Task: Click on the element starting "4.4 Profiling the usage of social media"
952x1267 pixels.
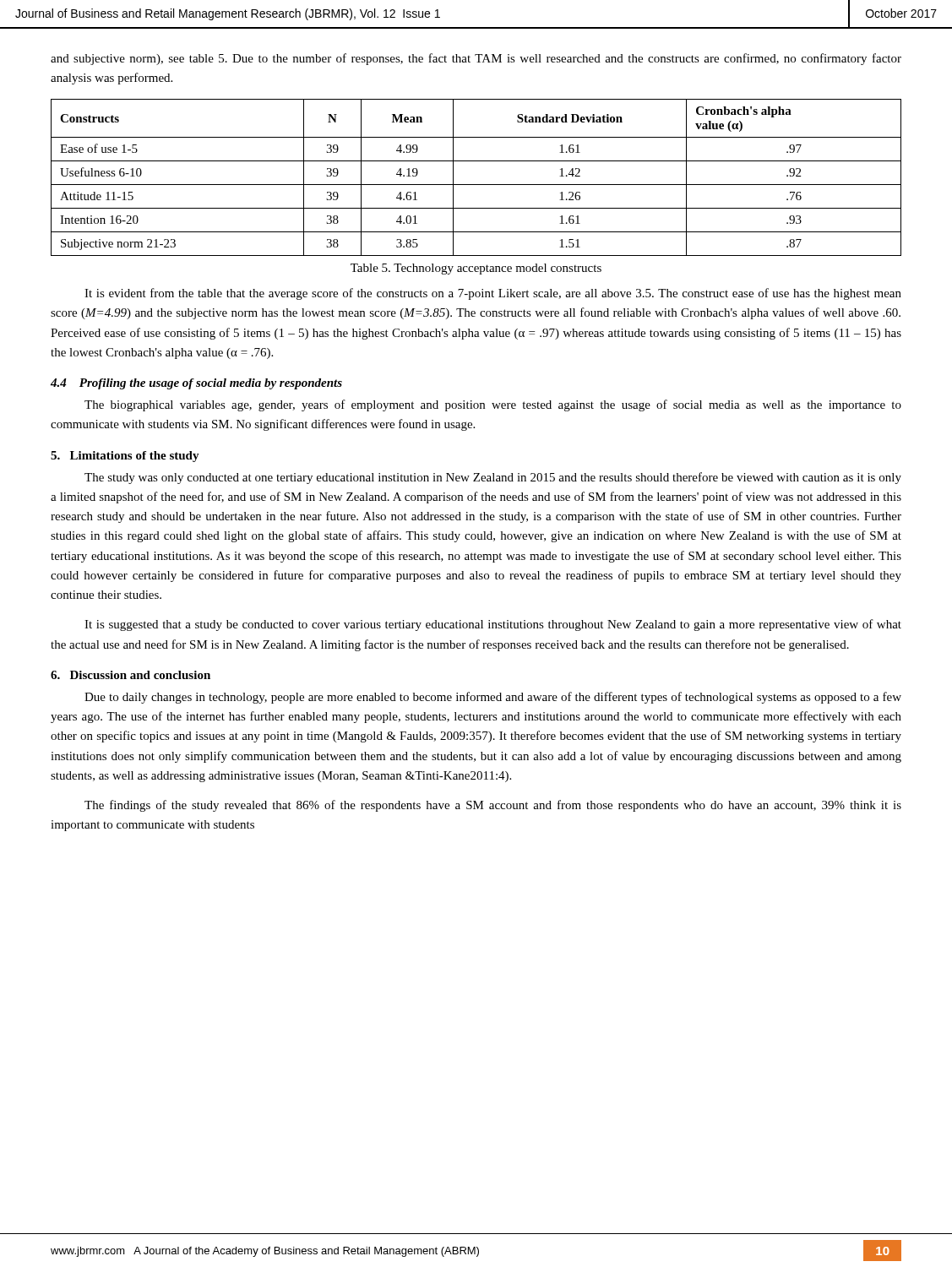Action: coord(196,383)
